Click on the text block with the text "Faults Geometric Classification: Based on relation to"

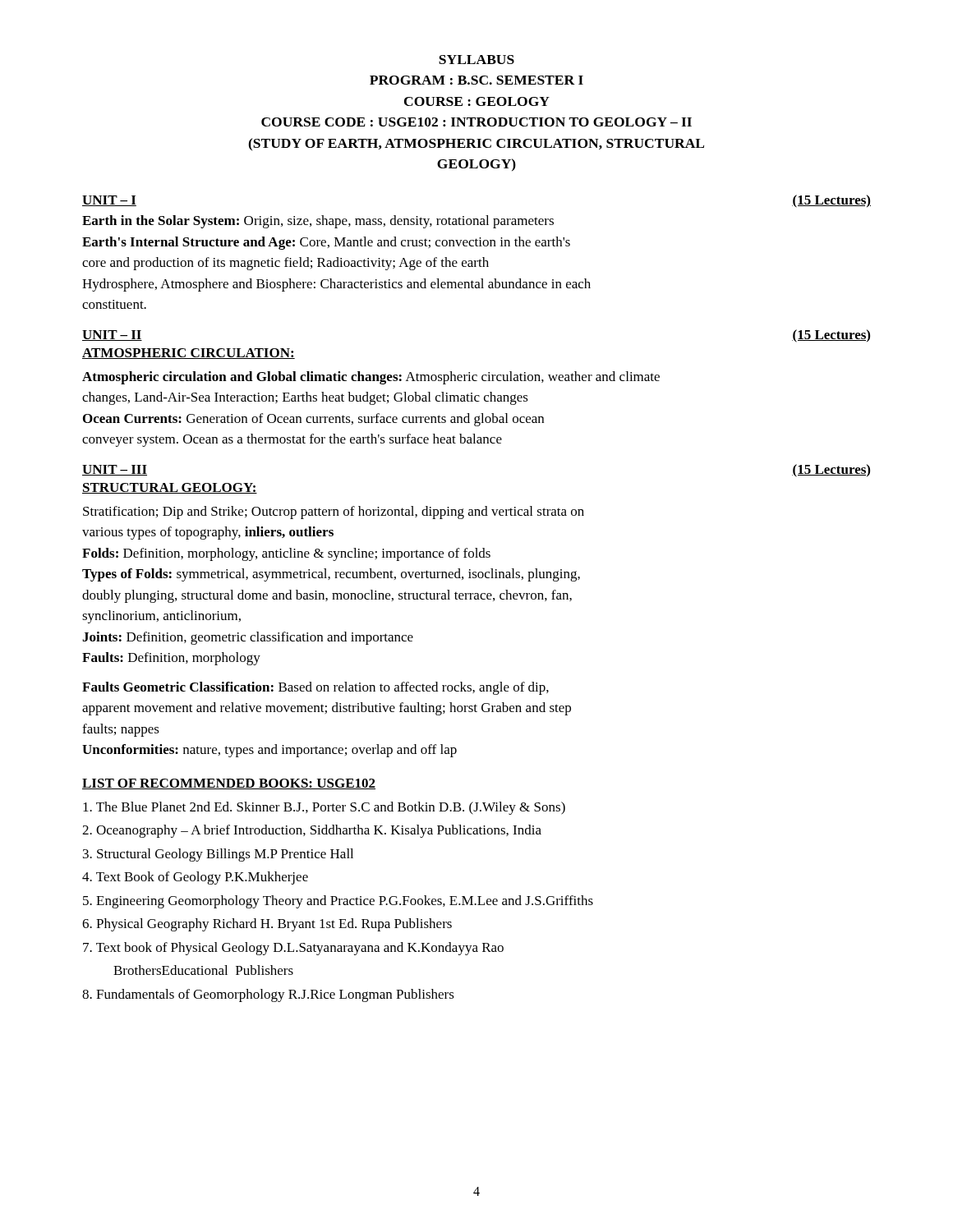[327, 718]
